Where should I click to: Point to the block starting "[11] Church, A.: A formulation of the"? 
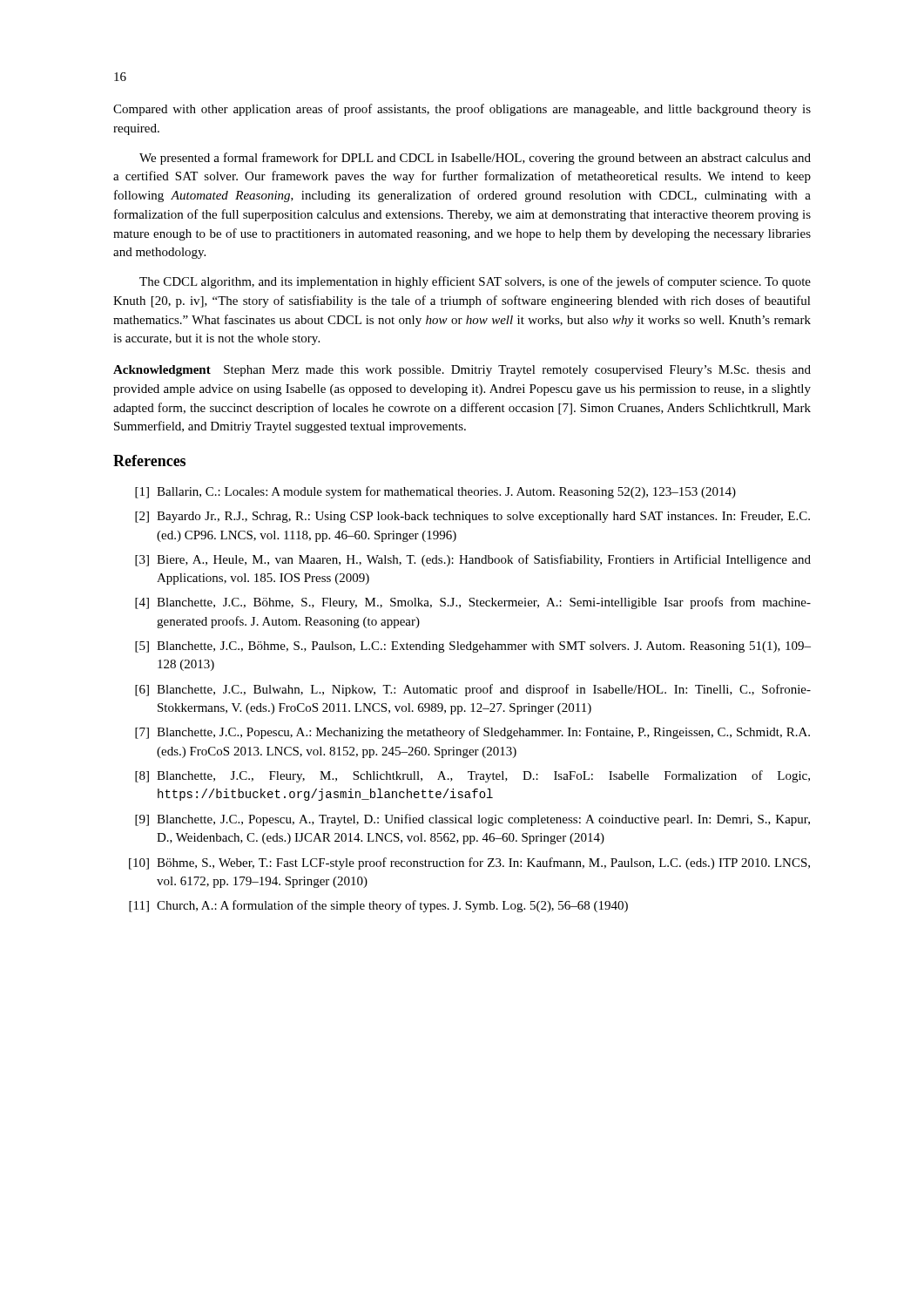click(462, 906)
